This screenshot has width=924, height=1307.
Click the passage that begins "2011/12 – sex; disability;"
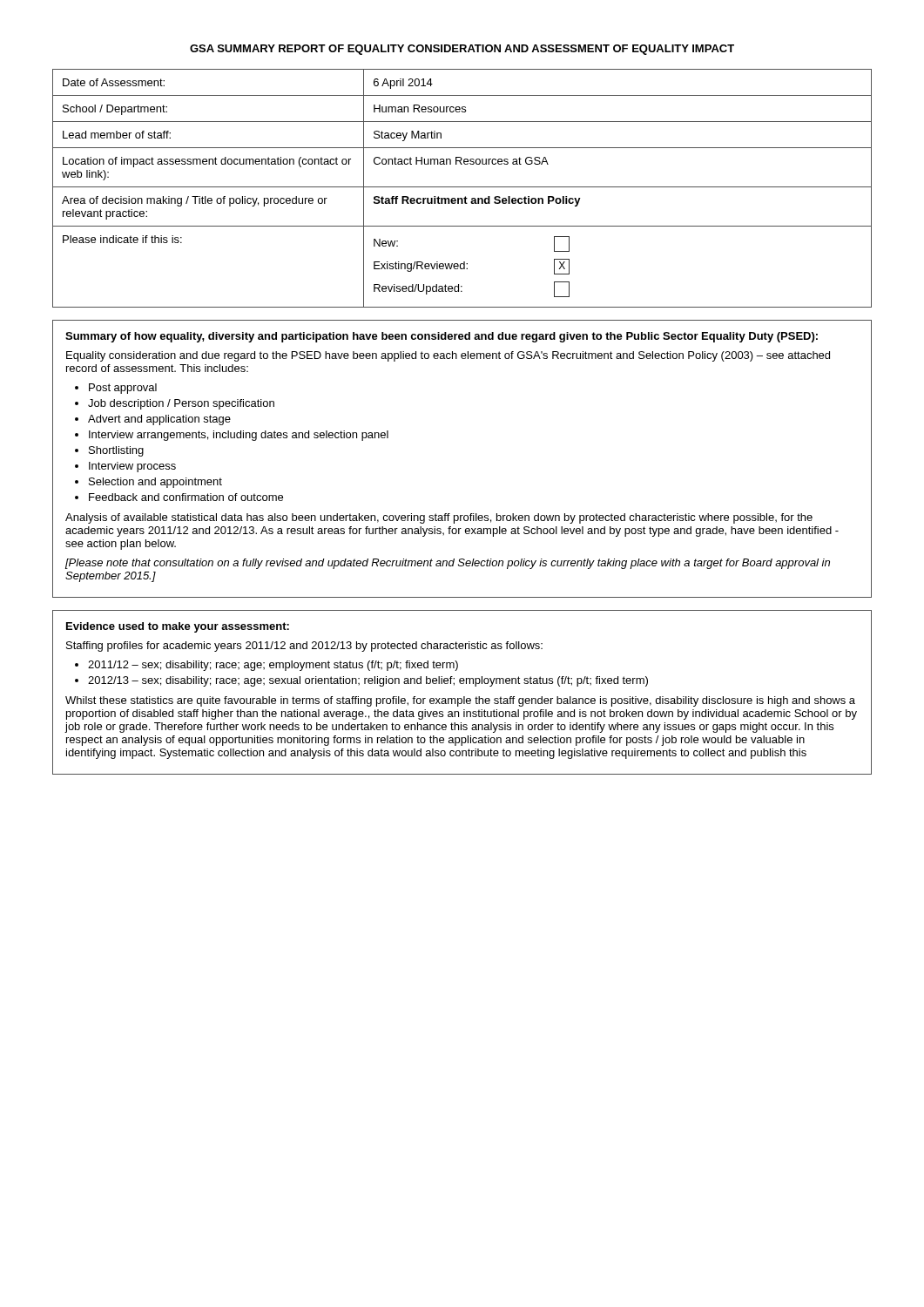click(x=273, y=664)
